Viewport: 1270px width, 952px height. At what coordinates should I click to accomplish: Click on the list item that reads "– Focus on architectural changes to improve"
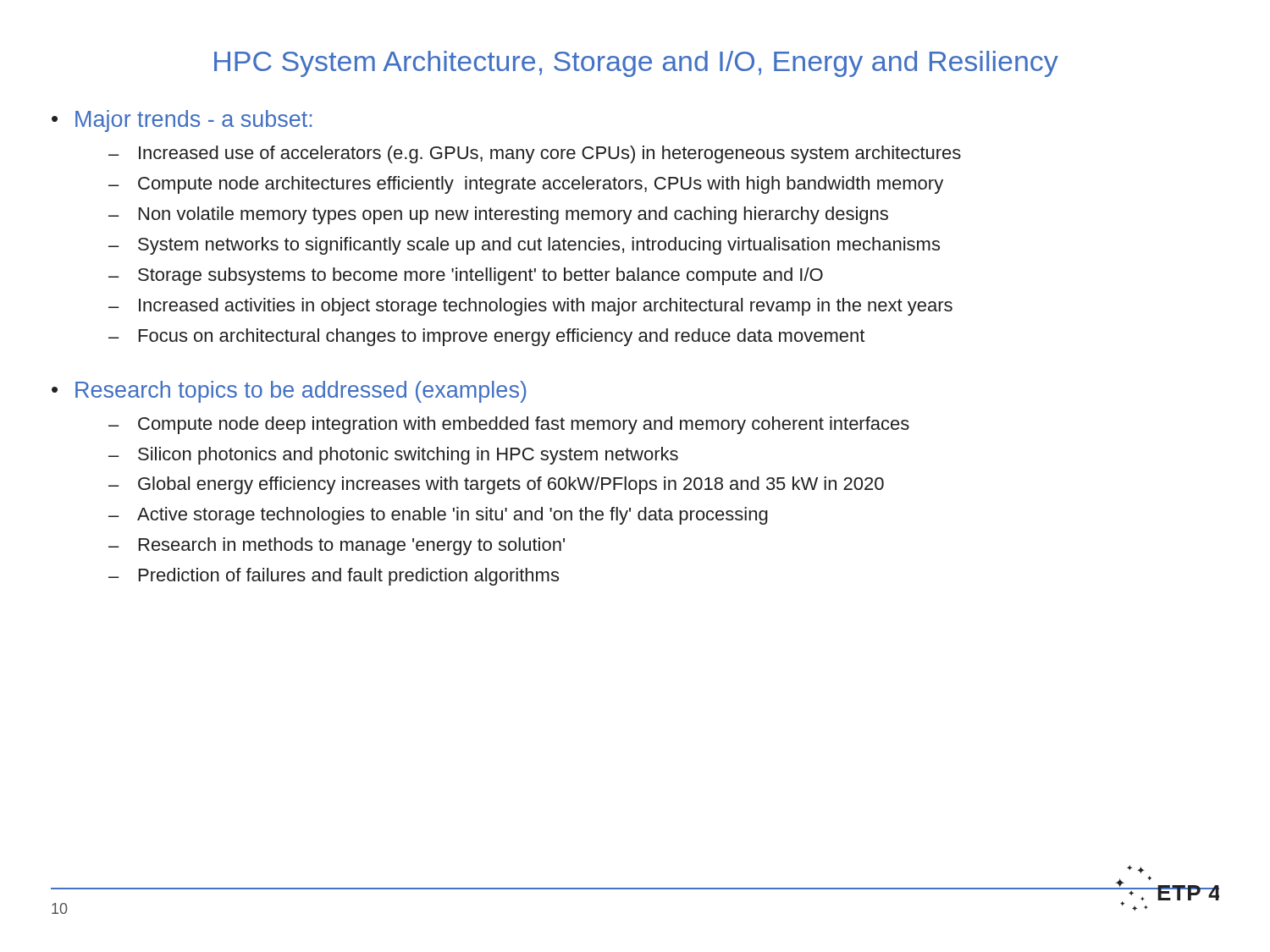tap(664, 336)
